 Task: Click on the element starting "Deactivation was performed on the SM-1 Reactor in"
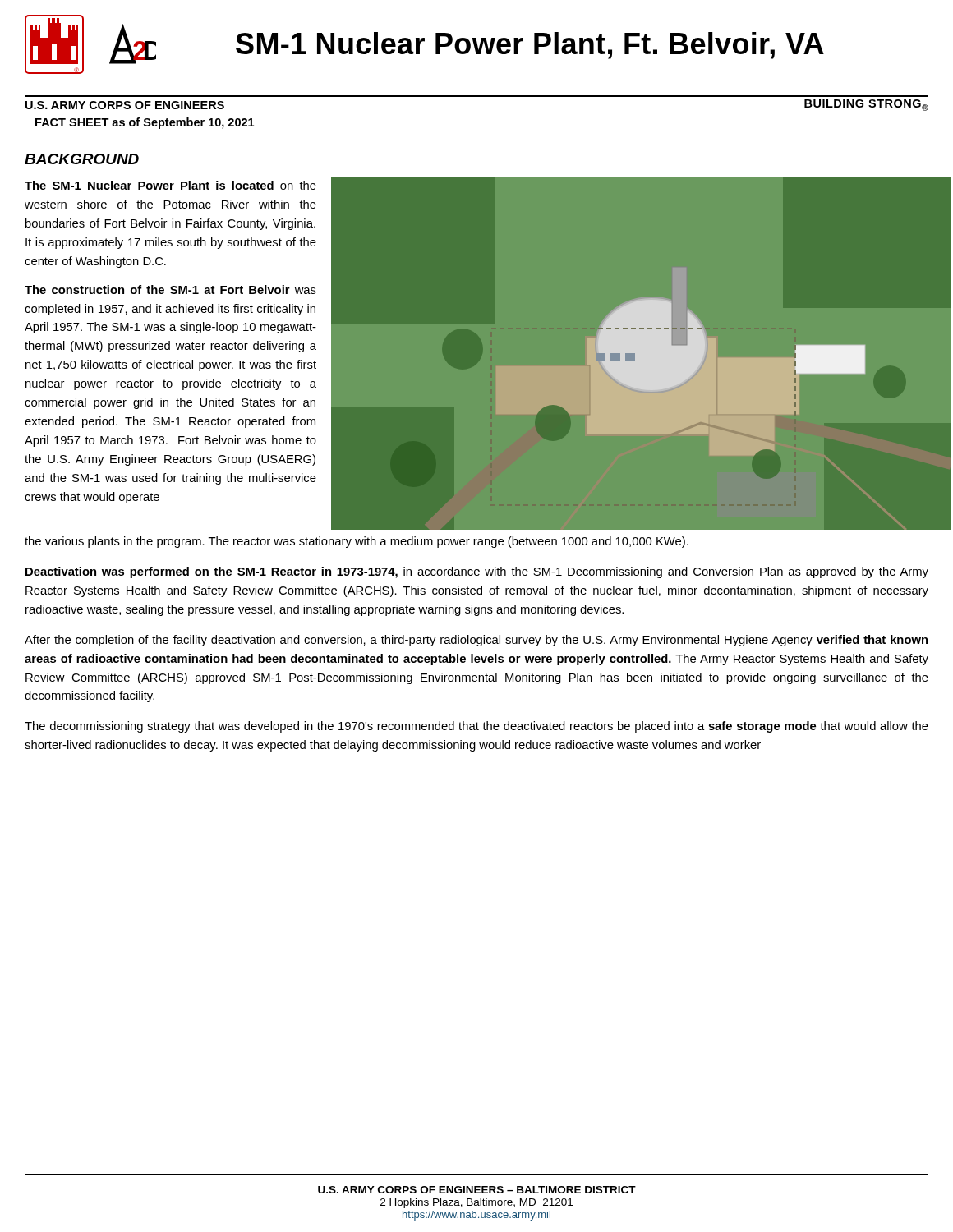[476, 590]
